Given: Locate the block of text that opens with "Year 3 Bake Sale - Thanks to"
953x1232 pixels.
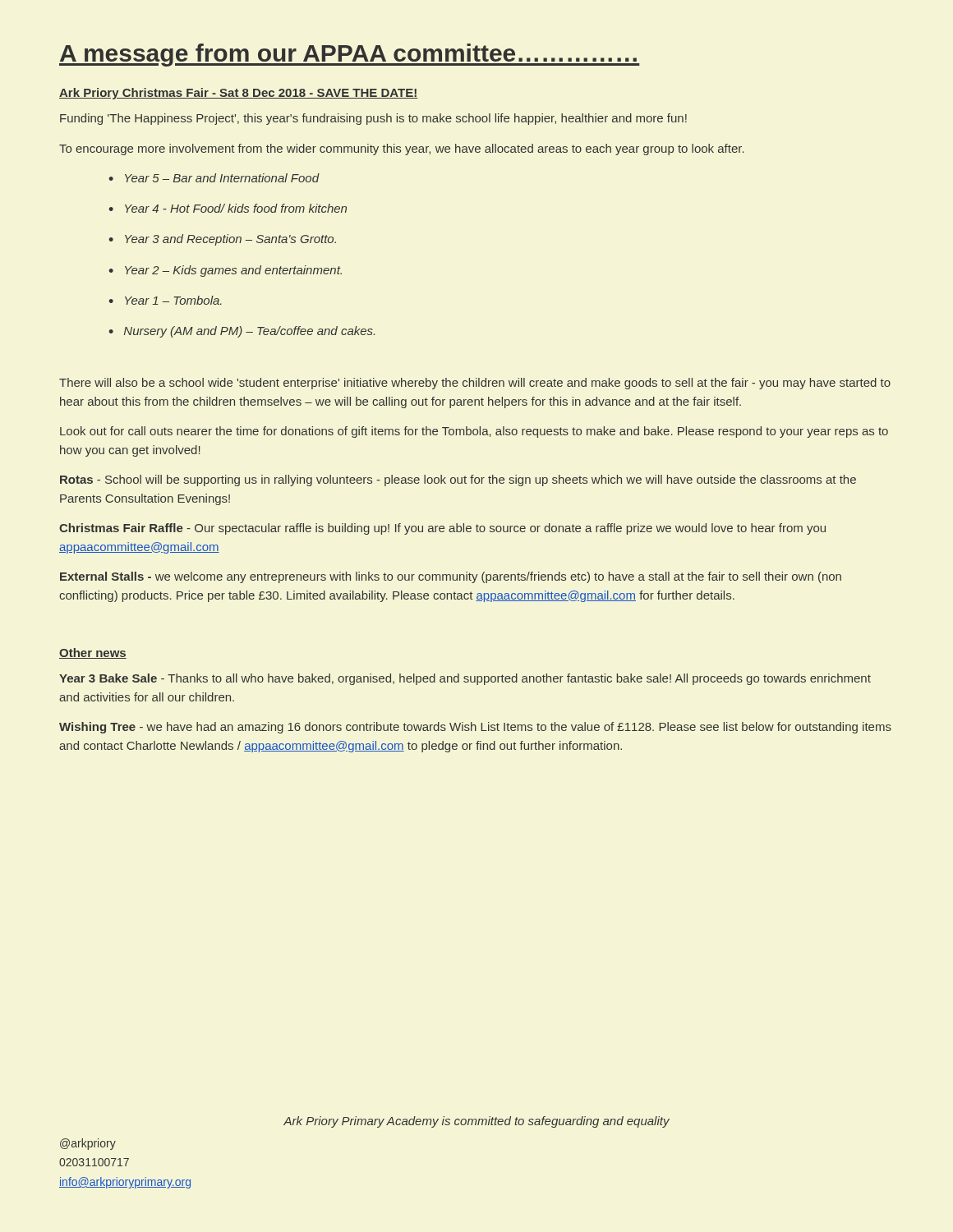Looking at the screenshot, I should pyautogui.click(x=476, y=688).
